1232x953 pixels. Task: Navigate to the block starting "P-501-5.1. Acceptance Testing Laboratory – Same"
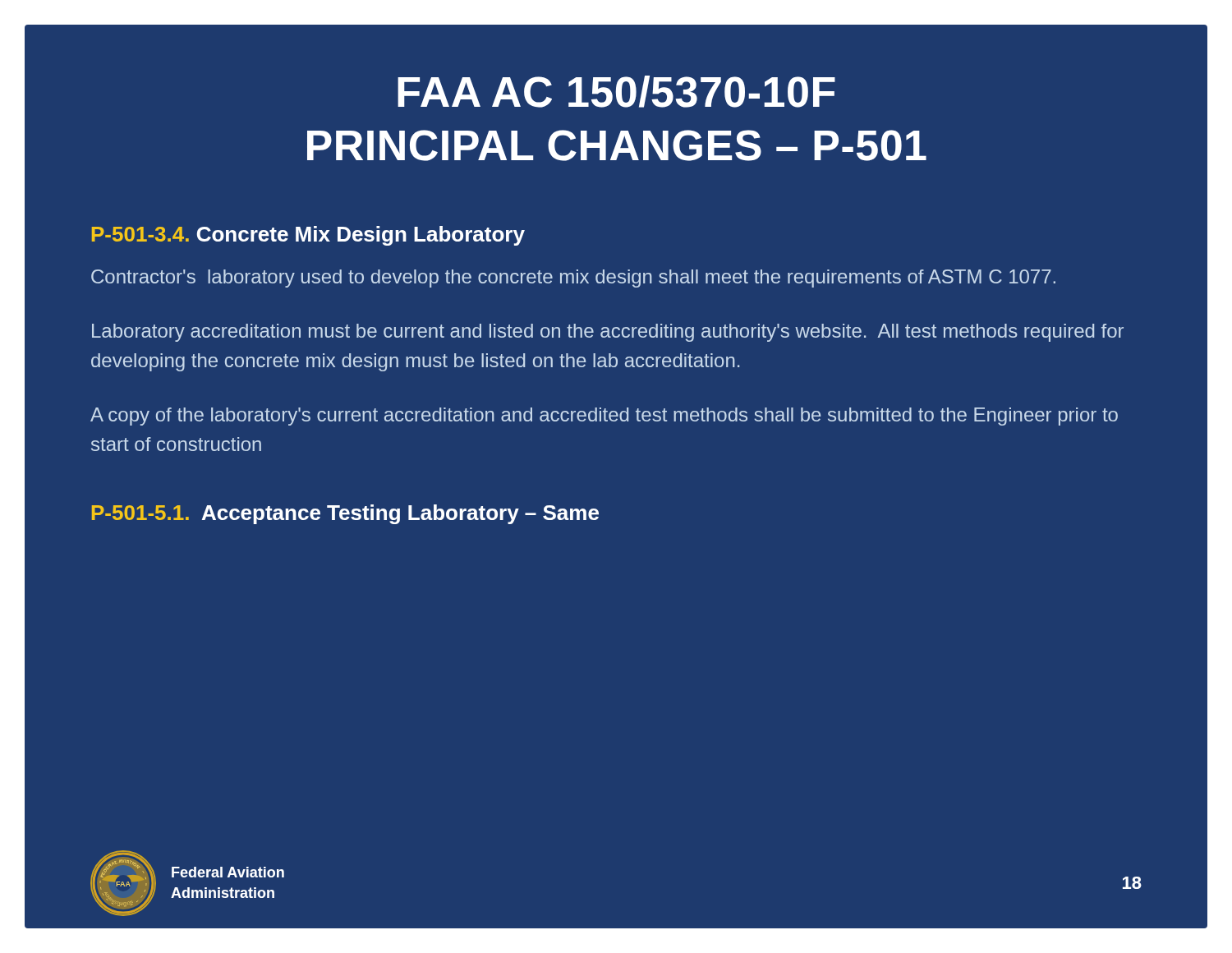[345, 513]
